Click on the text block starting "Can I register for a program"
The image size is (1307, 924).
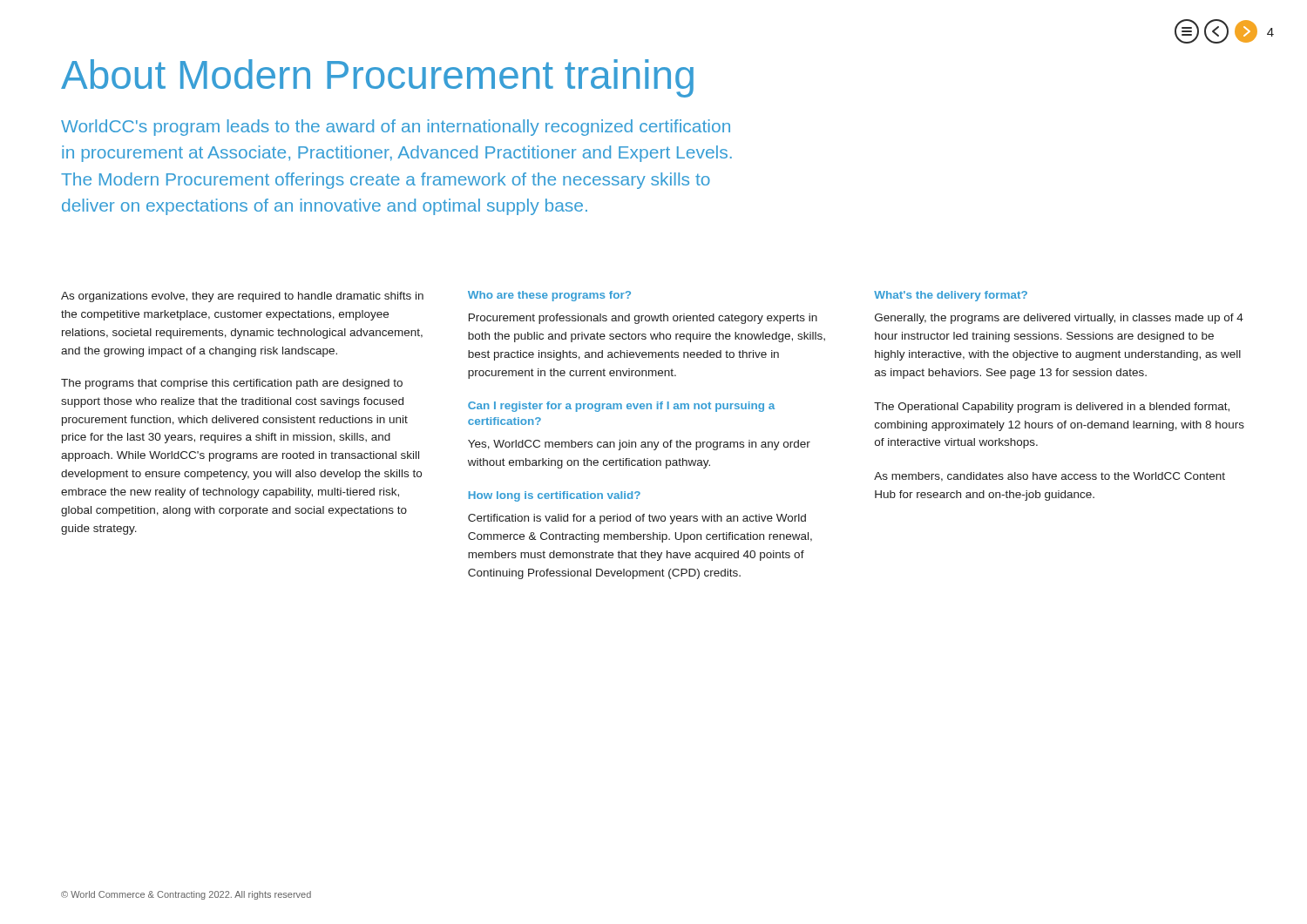click(621, 413)
